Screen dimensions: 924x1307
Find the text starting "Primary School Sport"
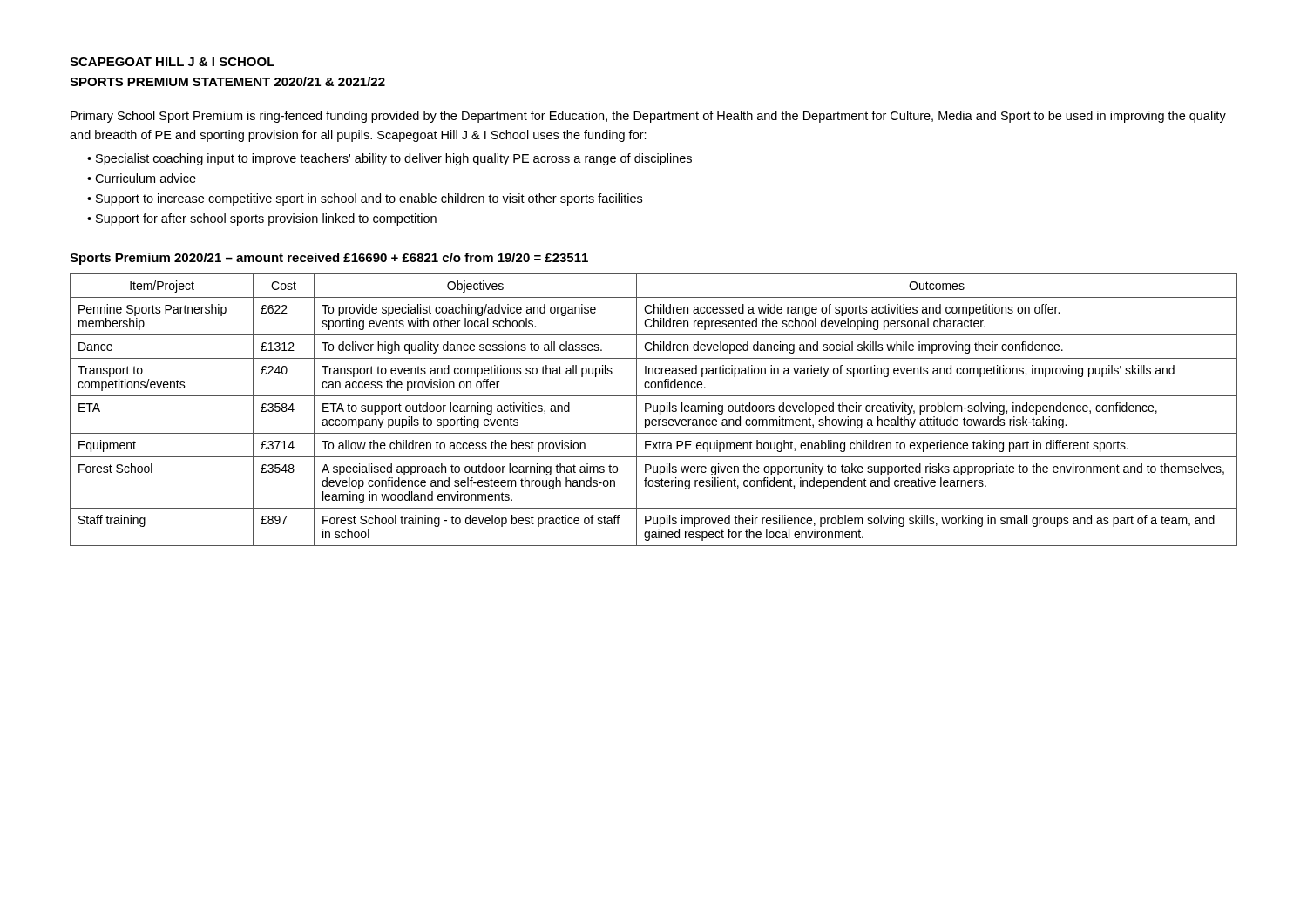pyautogui.click(x=648, y=125)
